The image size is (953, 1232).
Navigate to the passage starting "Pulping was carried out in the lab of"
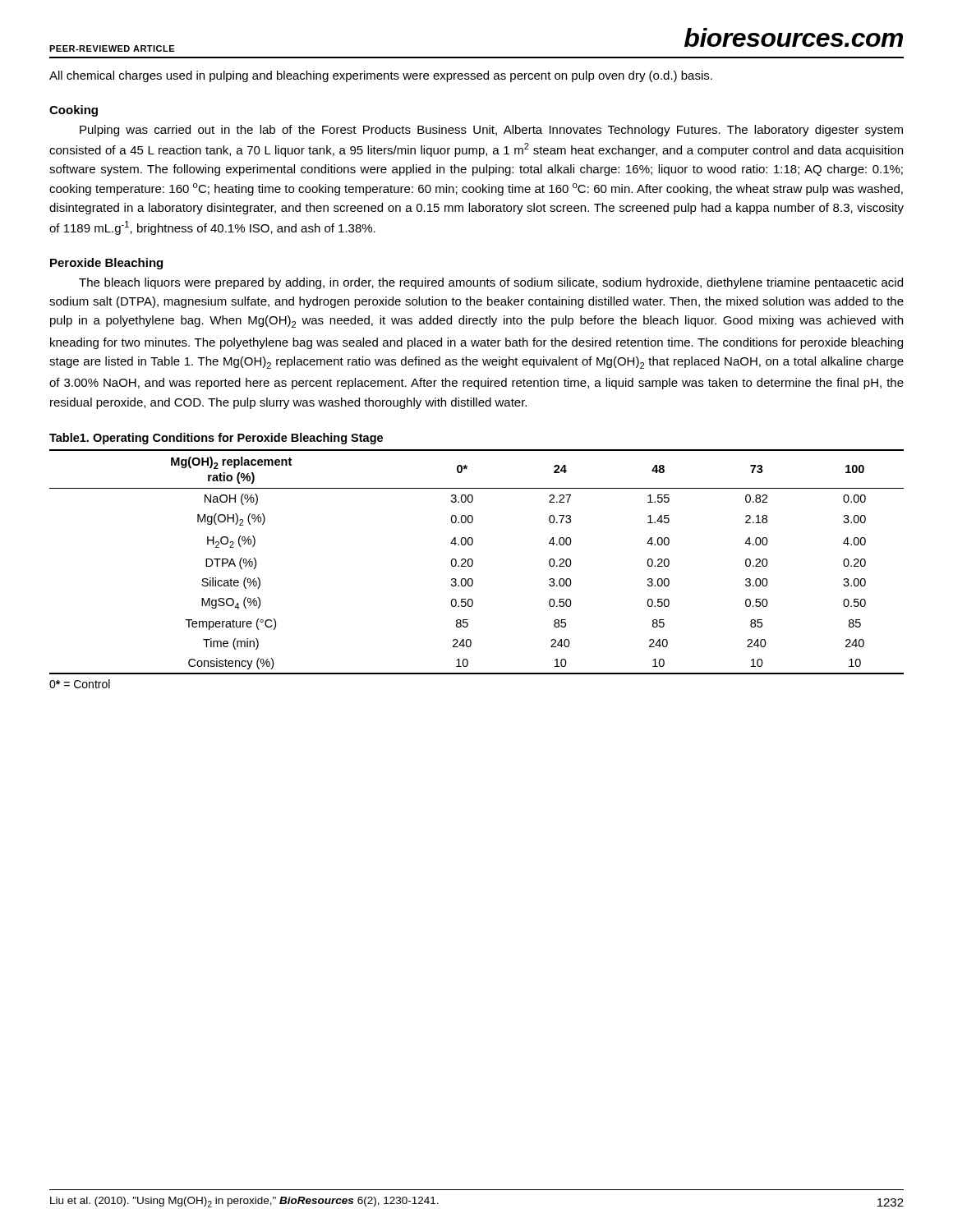pyautogui.click(x=476, y=179)
